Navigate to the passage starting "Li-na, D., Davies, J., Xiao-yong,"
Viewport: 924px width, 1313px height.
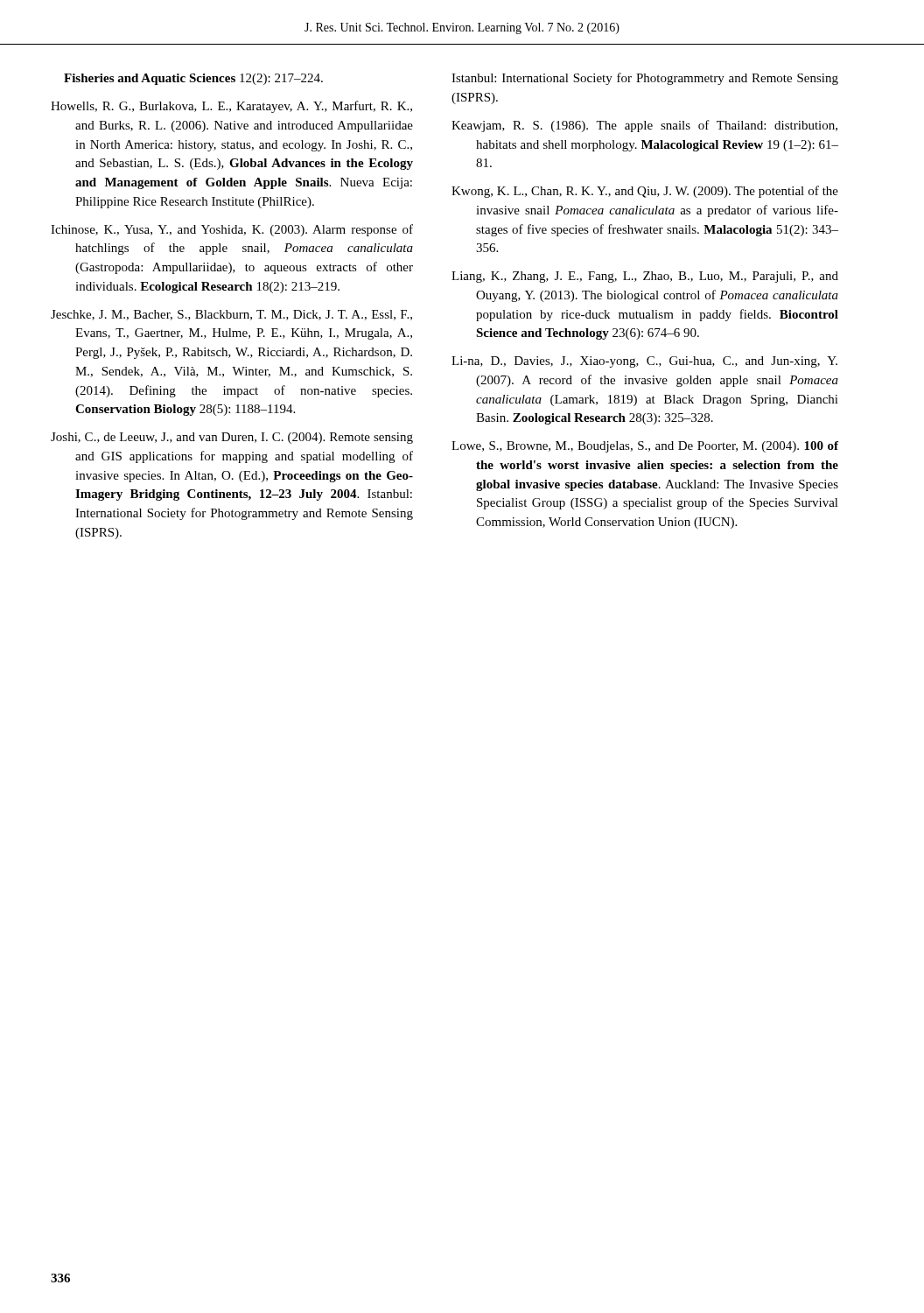[645, 389]
